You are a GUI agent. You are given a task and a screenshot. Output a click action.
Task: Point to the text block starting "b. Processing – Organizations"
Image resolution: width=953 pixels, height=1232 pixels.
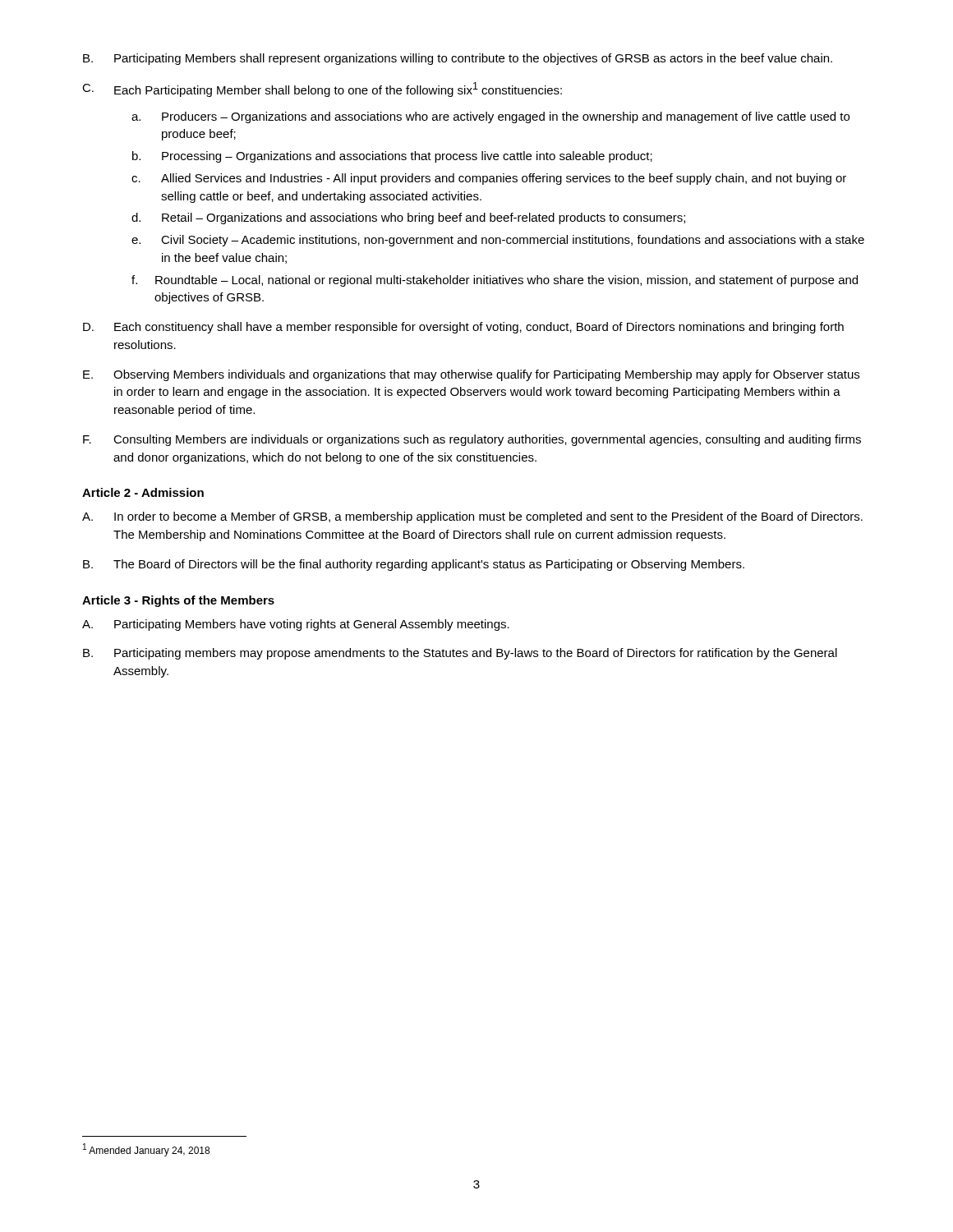coord(392,156)
